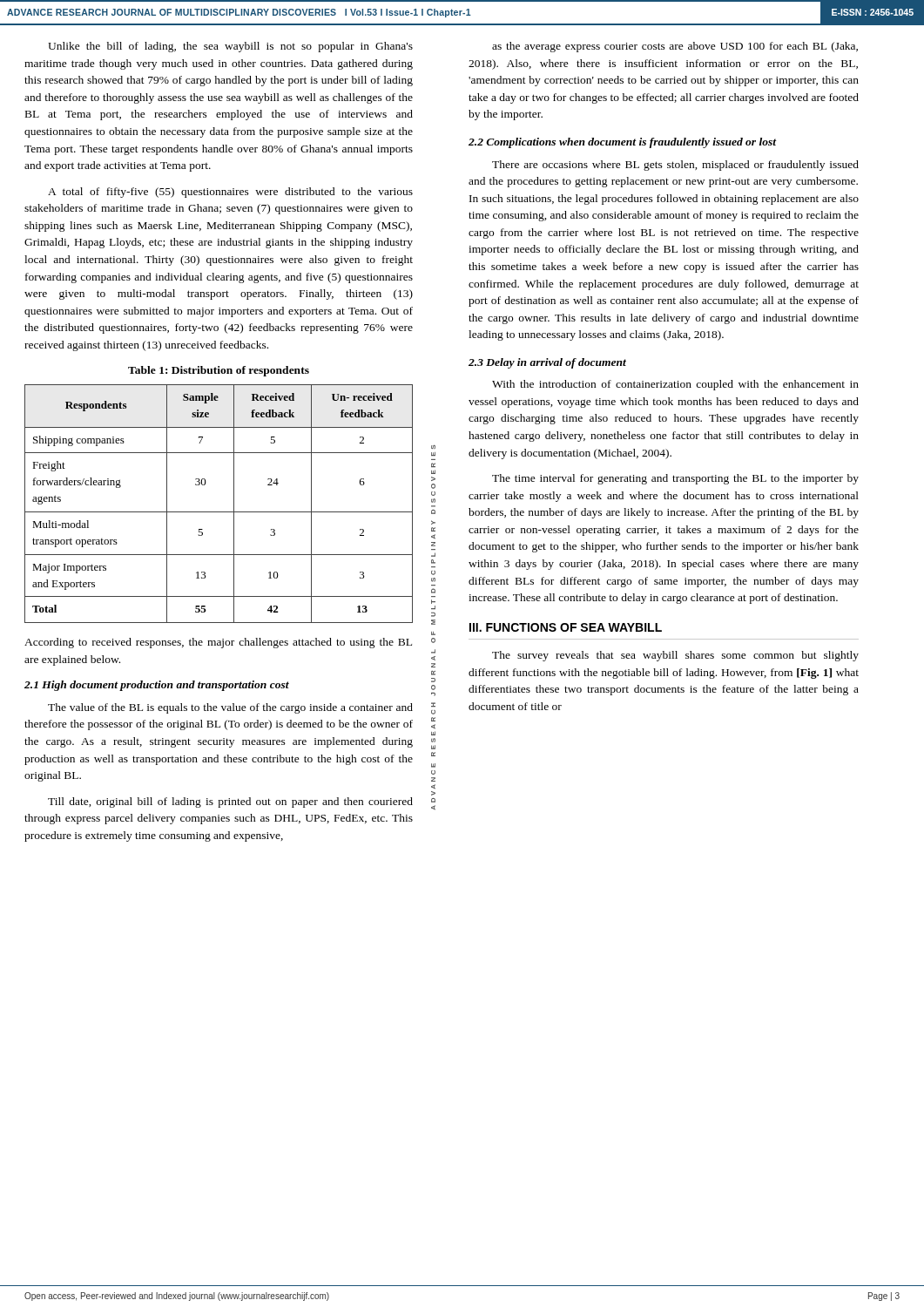The width and height of the screenshot is (924, 1307).
Task: Click on the text block starting "A total of"
Action: pos(219,268)
